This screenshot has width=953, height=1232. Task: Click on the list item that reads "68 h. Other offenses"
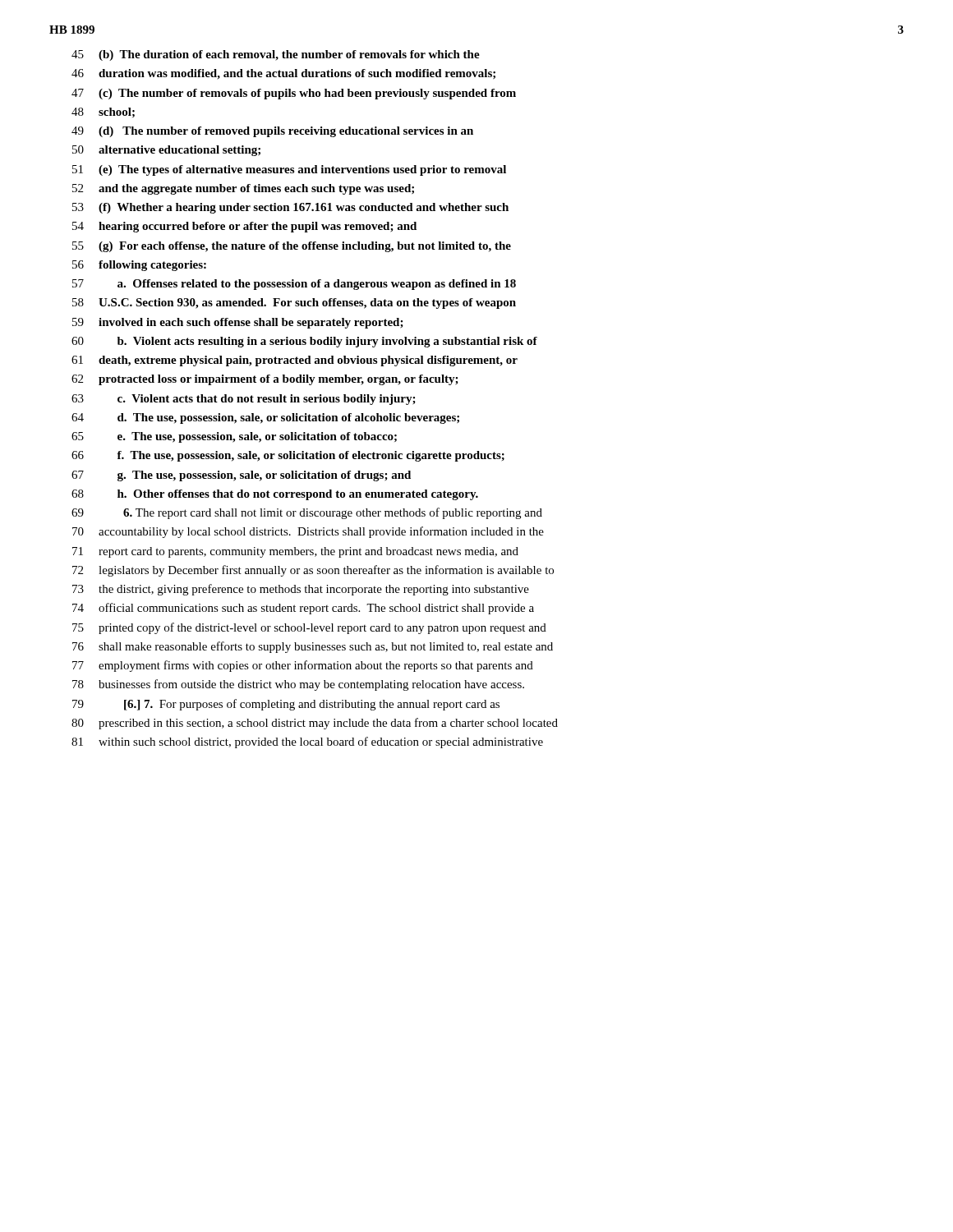476,494
